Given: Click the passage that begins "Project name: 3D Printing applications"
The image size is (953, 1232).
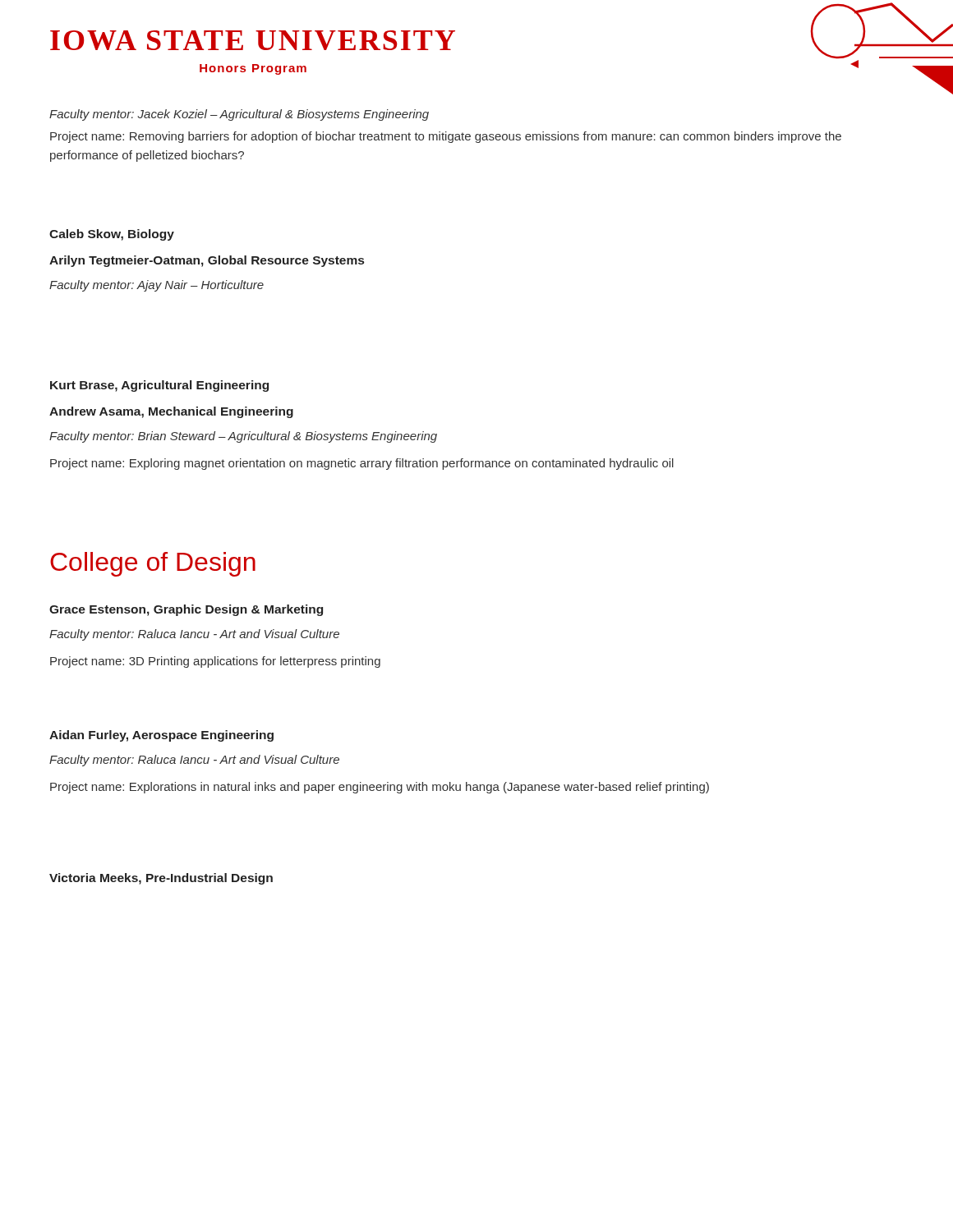Looking at the screenshot, I should [x=215, y=660].
